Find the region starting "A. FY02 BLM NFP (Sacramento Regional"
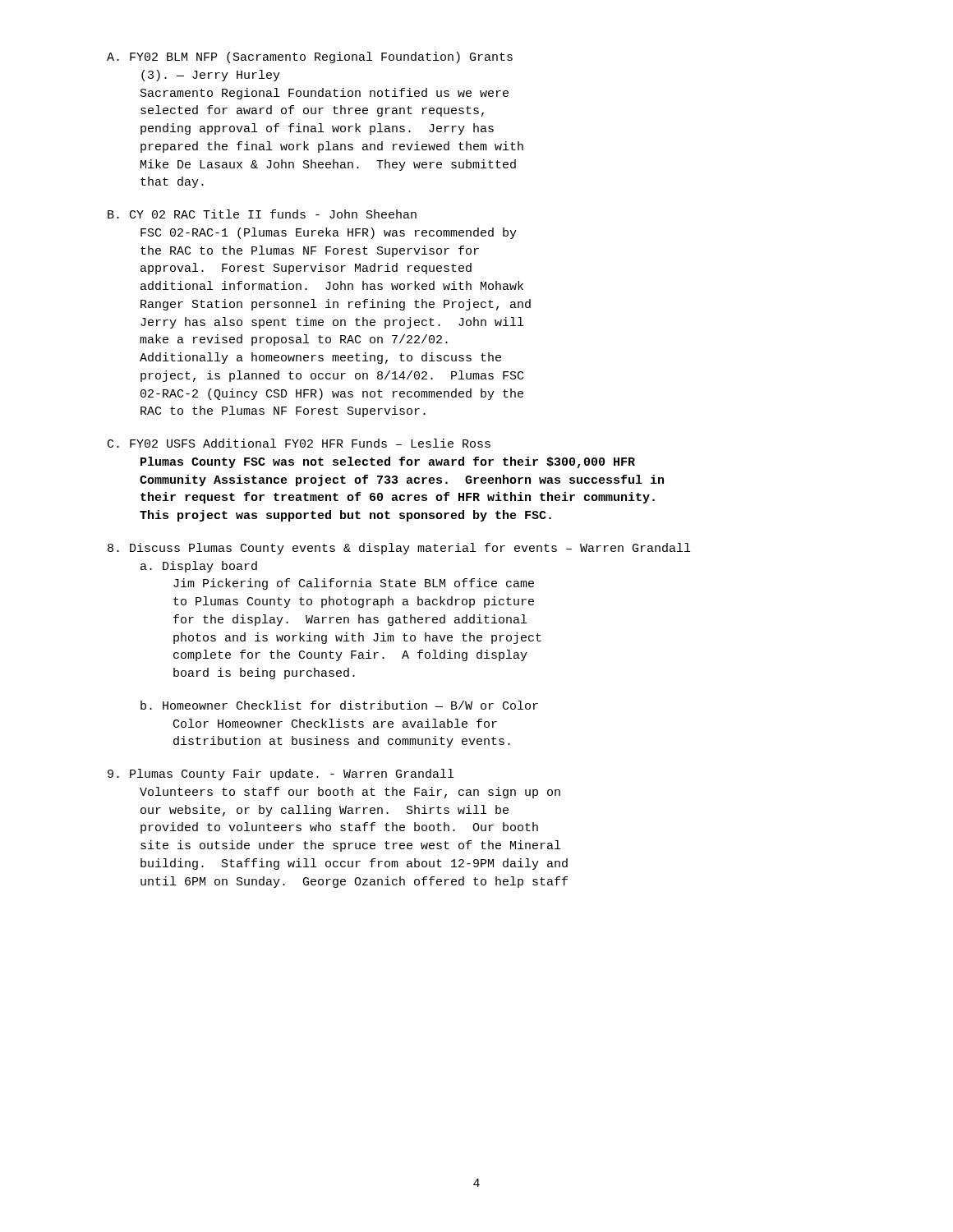 pyautogui.click(x=497, y=121)
